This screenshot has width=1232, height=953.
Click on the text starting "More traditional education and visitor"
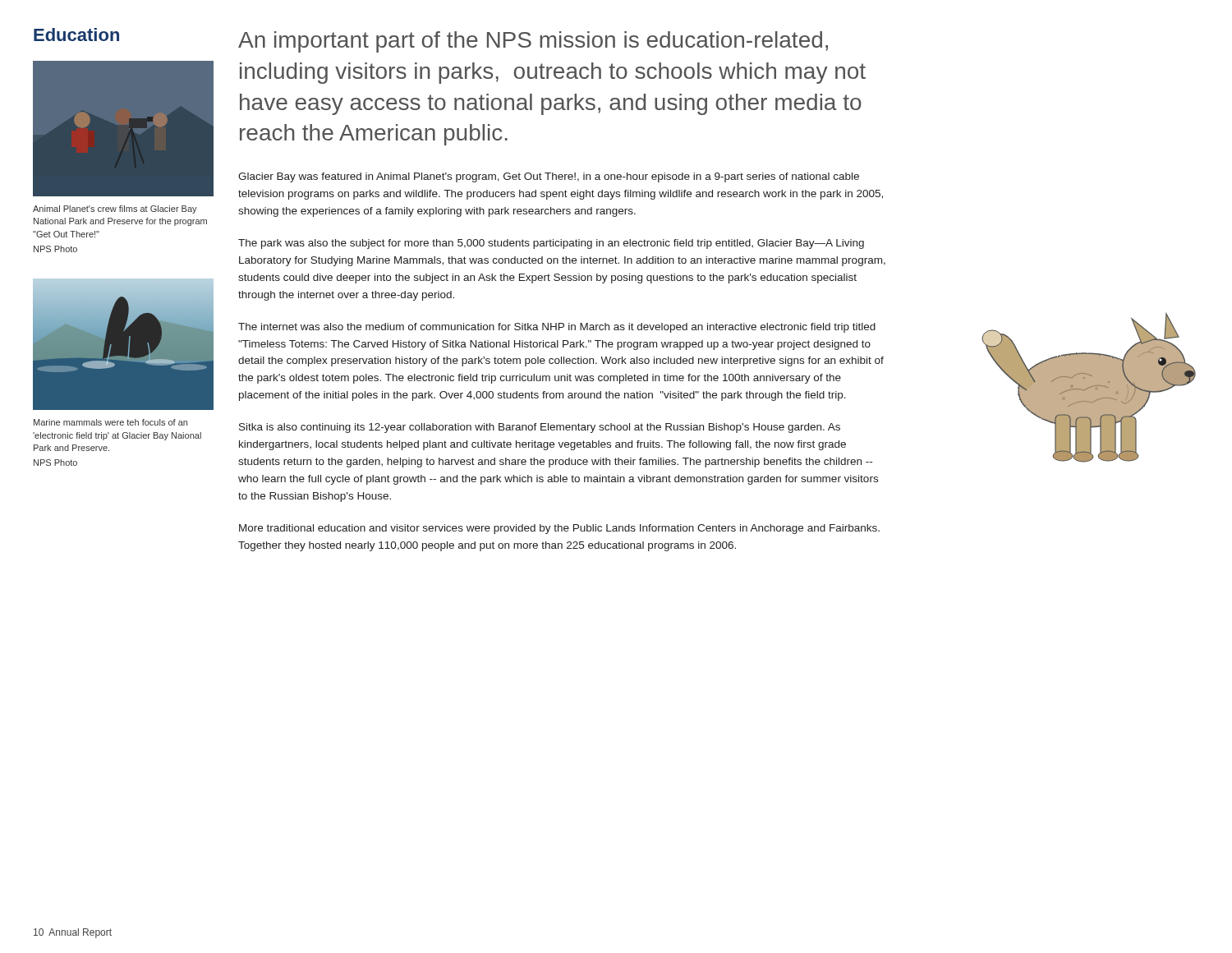(x=559, y=536)
